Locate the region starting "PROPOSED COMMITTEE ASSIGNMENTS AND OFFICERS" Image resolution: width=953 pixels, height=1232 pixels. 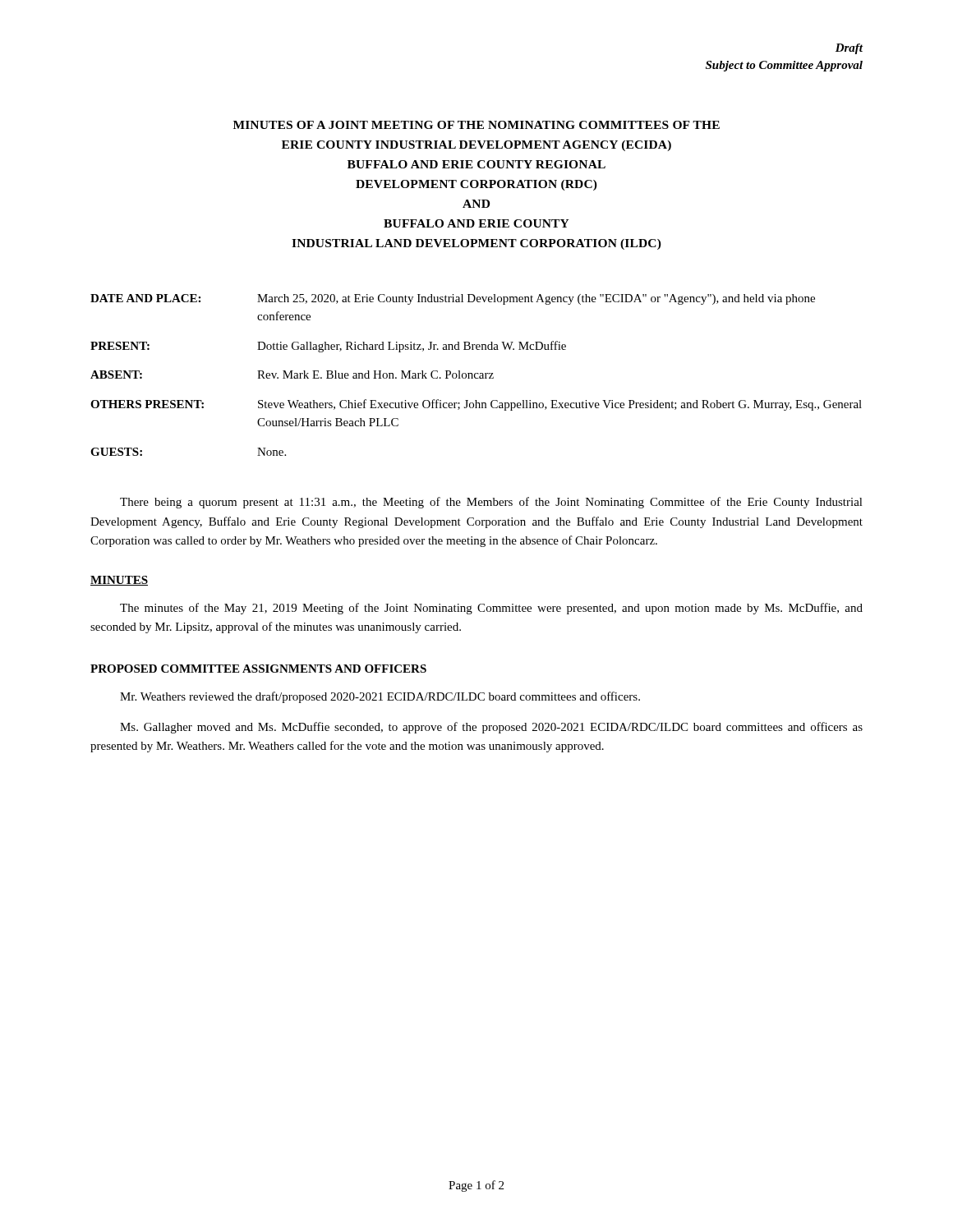point(258,668)
